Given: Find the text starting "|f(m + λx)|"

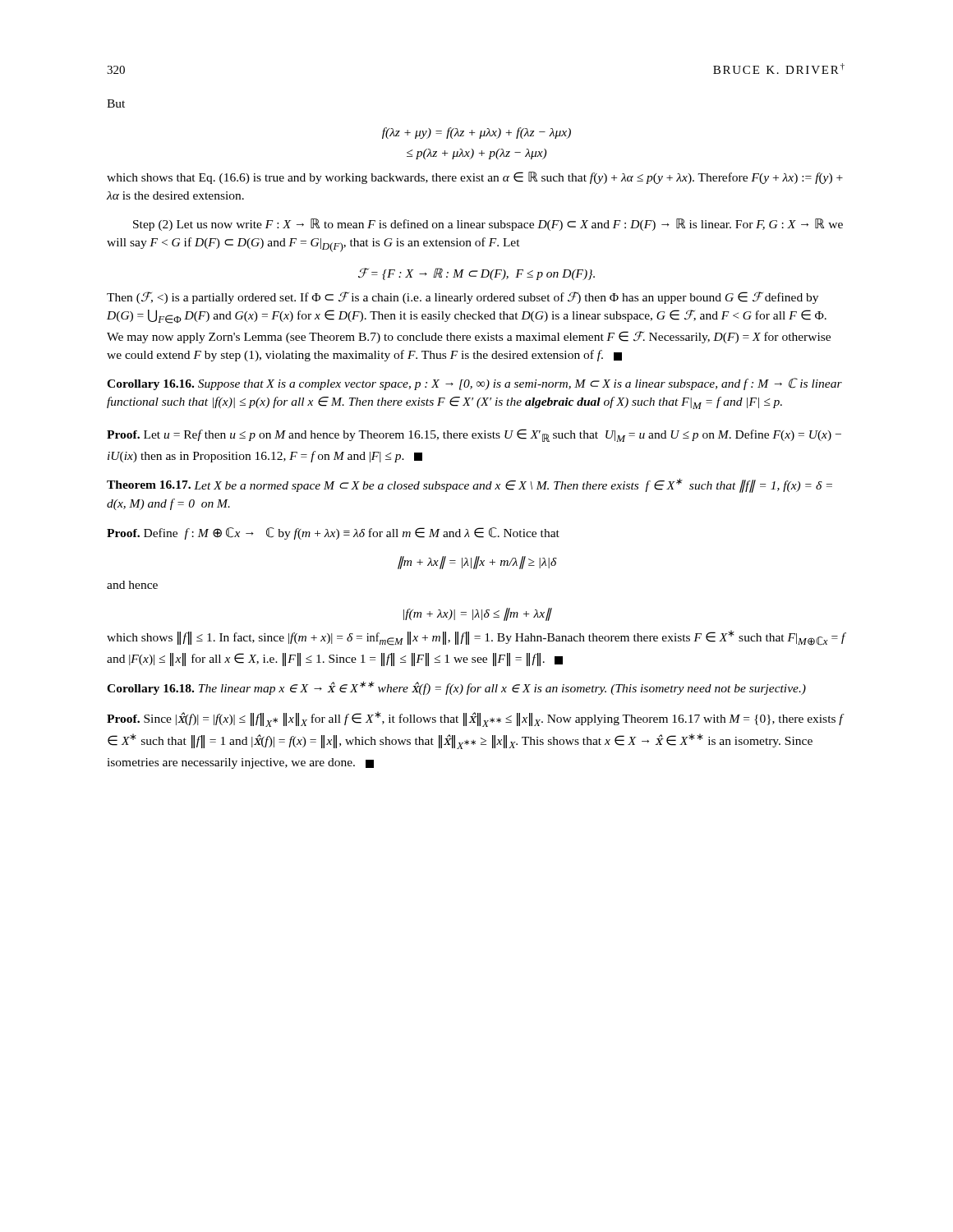Looking at the screenshot, I should click(476, 613).
